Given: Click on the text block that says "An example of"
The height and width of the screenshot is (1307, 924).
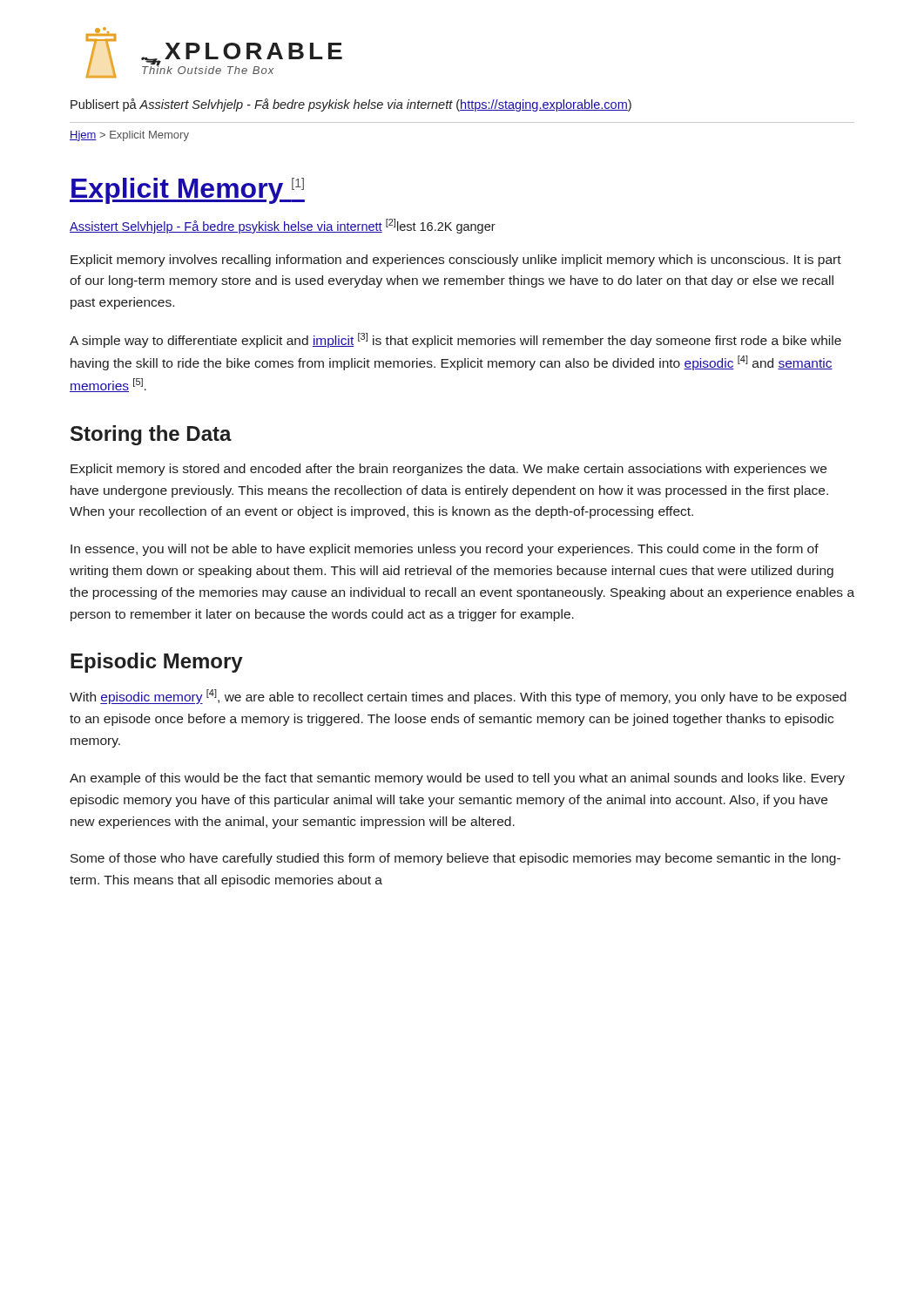Looking at the screenshot, I should click(457, 799).
